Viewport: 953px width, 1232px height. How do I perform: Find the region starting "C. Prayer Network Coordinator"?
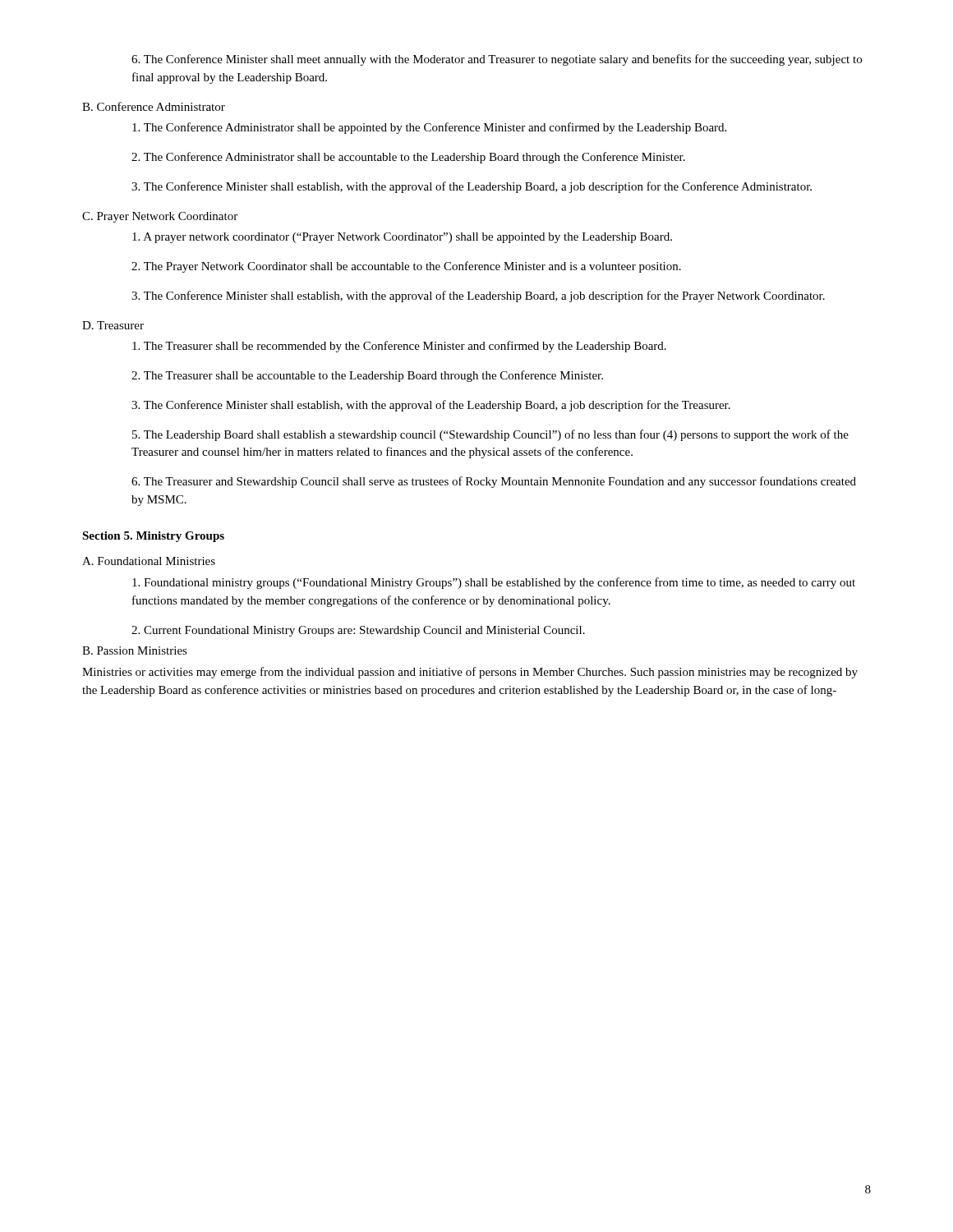160,216
